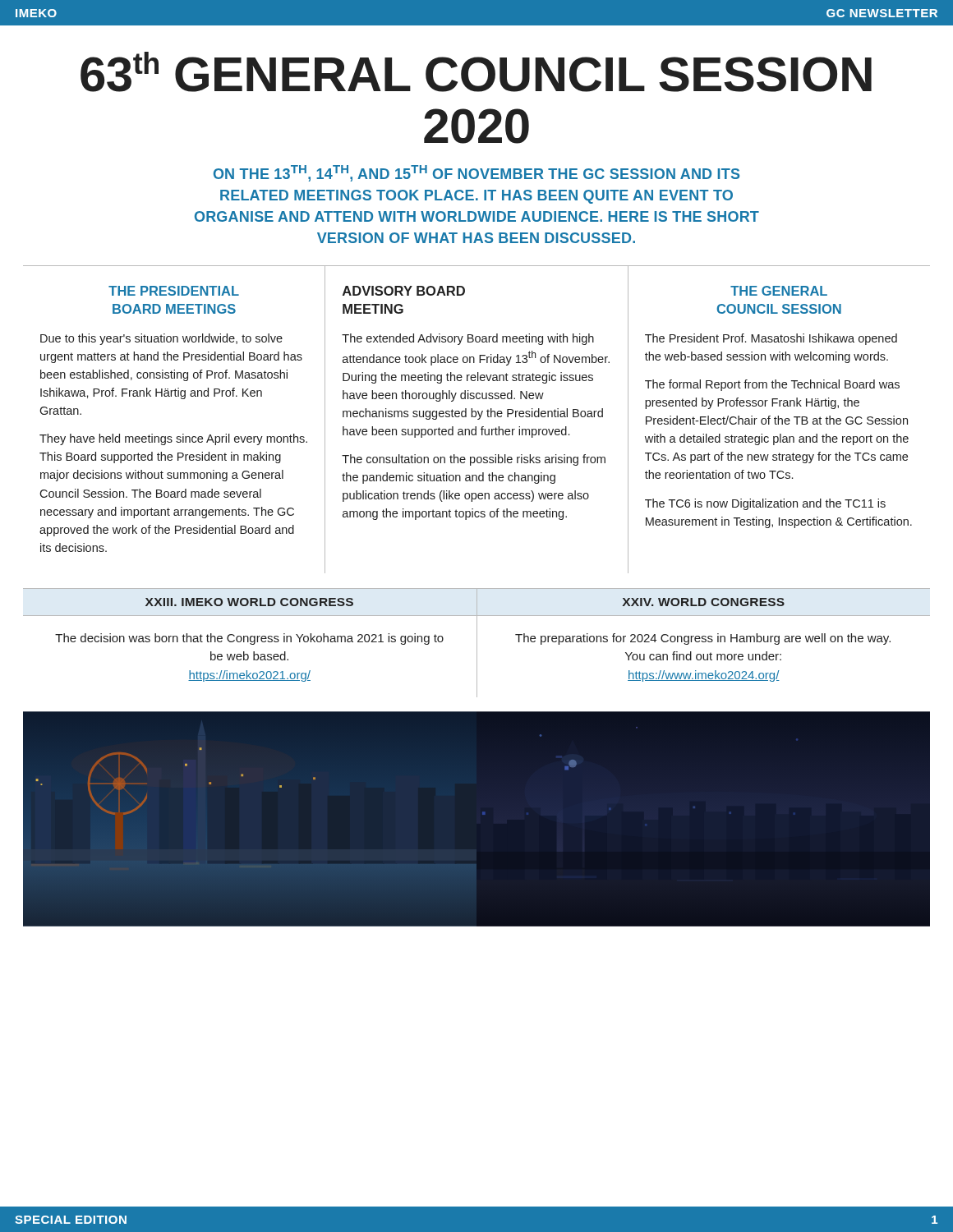Navigate to the block starting "XXIII. IMEKO WORLD"
Screen dimensions: 1232x953
[x=250, y=601]
